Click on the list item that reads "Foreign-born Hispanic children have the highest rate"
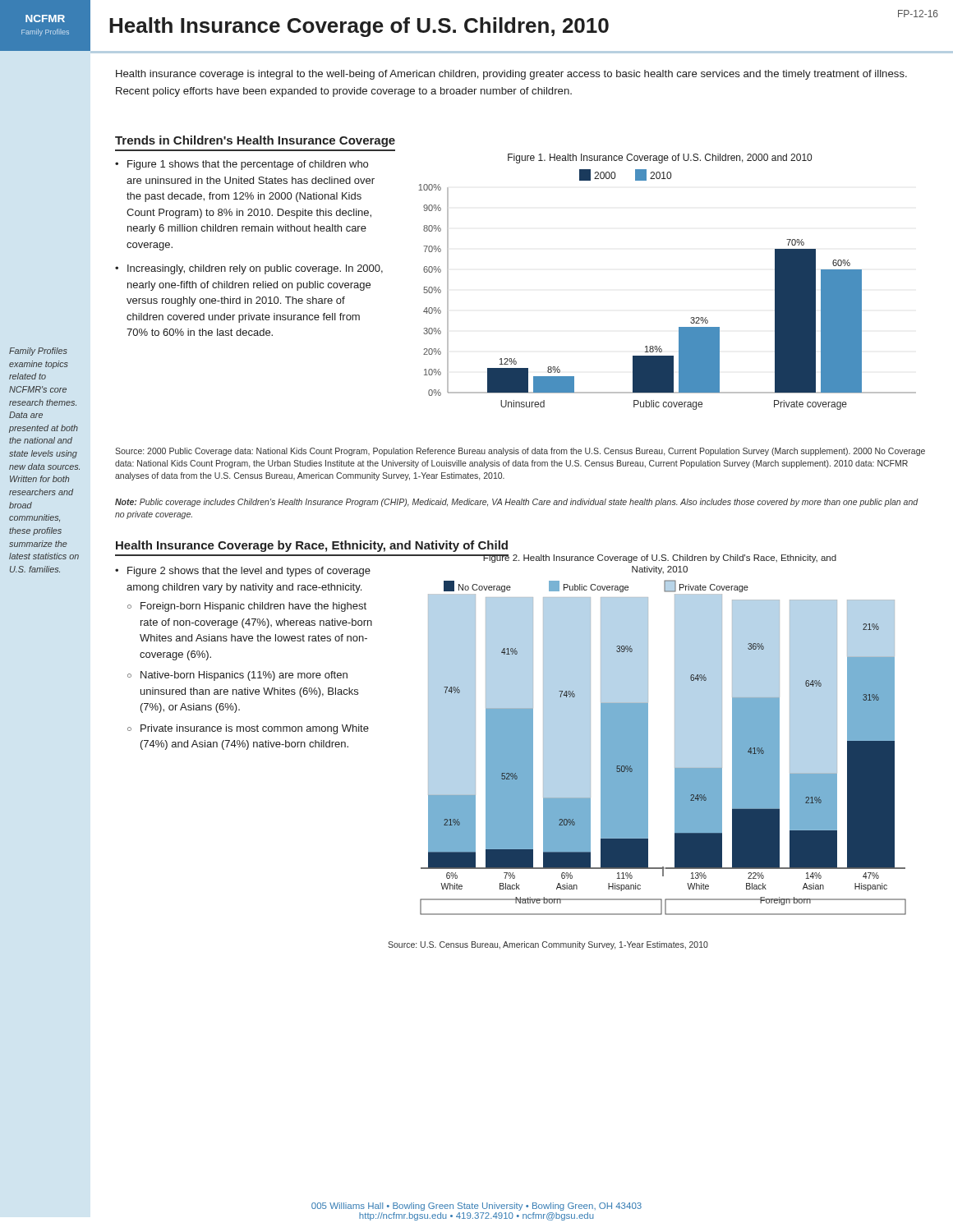953x1232 pixels. (256, 630)
